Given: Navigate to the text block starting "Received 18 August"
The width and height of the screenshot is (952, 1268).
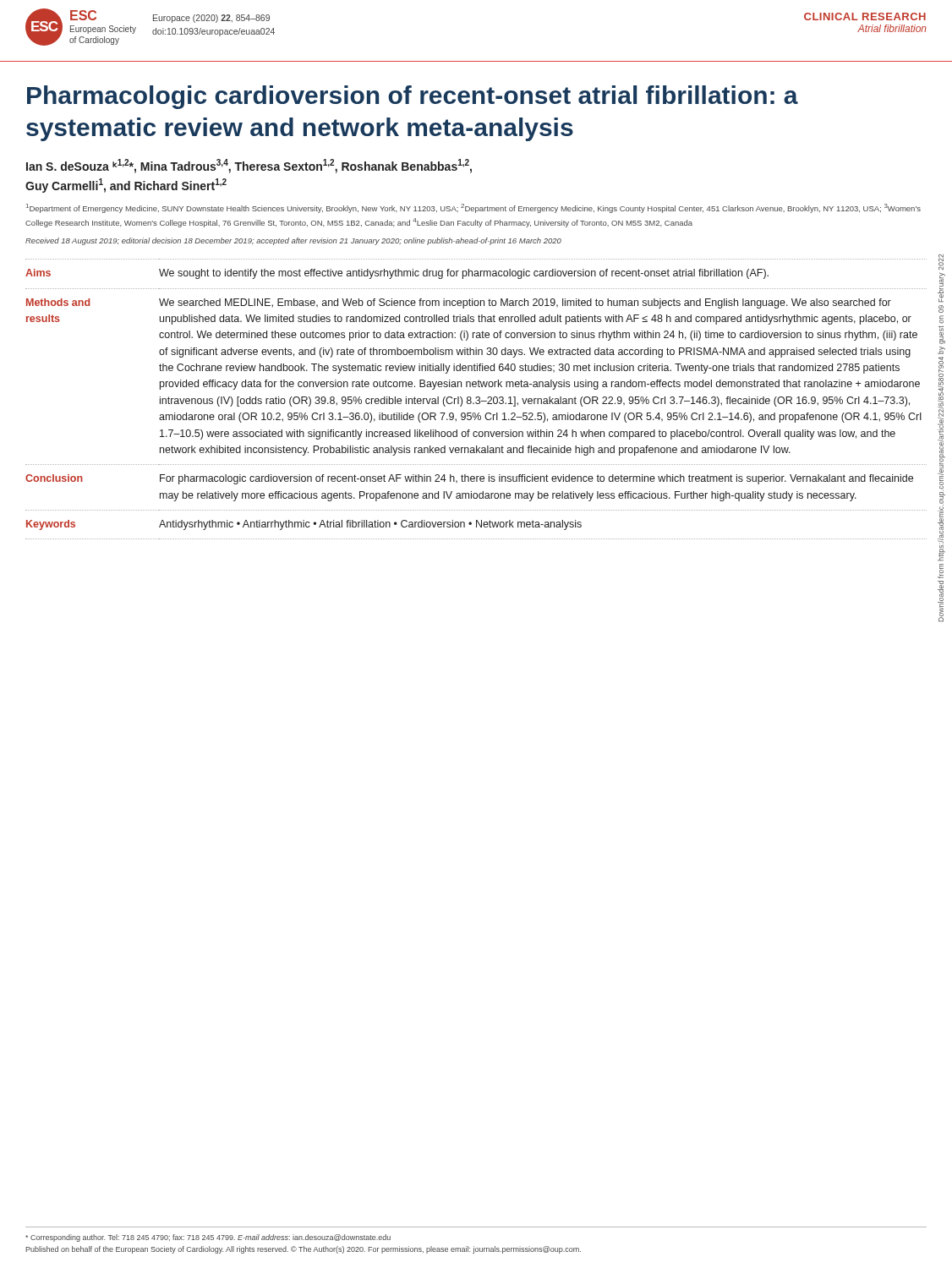Looking at the screenshot, I should pyautogui.click(x=293, y=241).
